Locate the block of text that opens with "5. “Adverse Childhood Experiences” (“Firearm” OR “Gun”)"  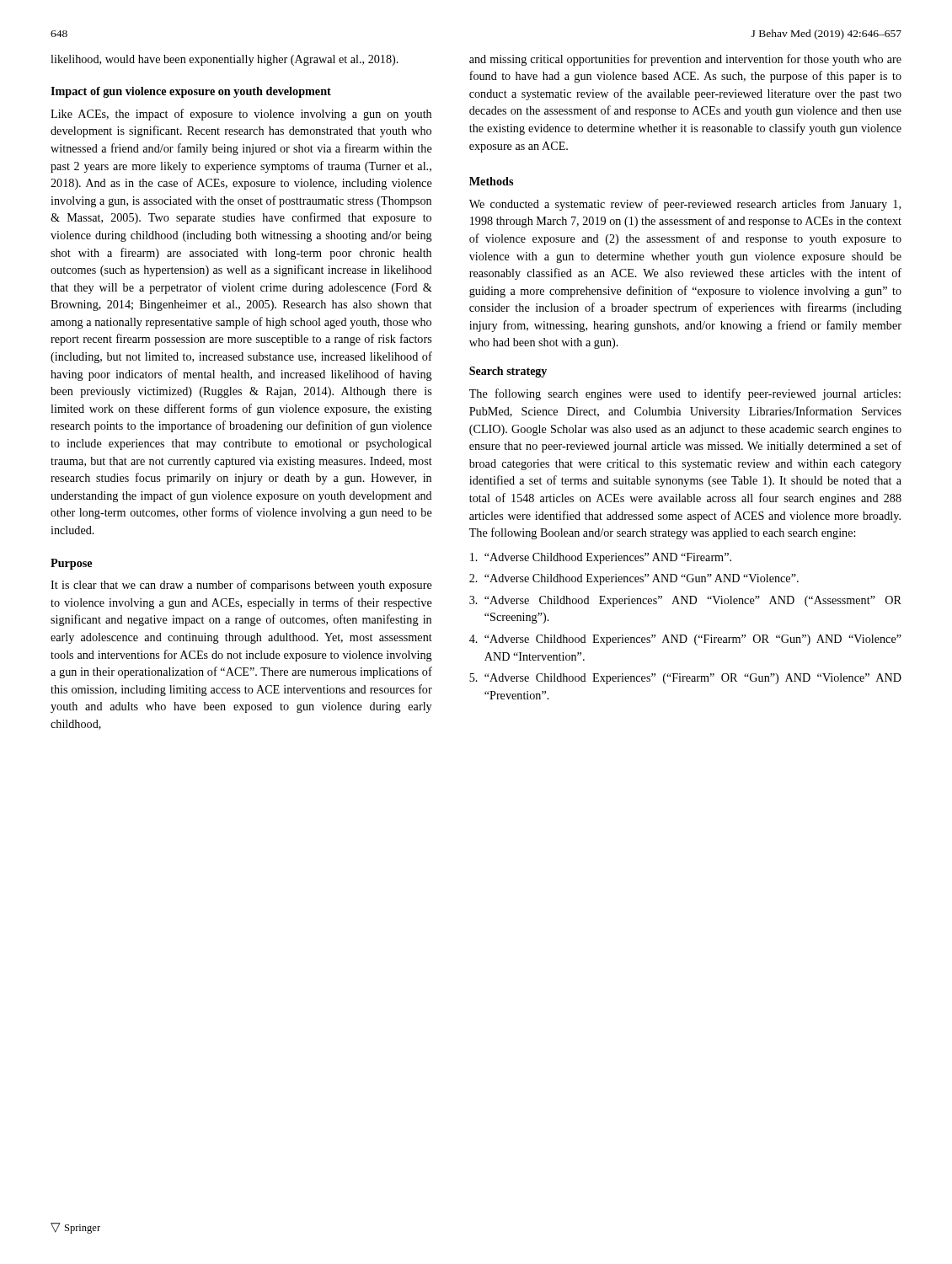point(685,687)
